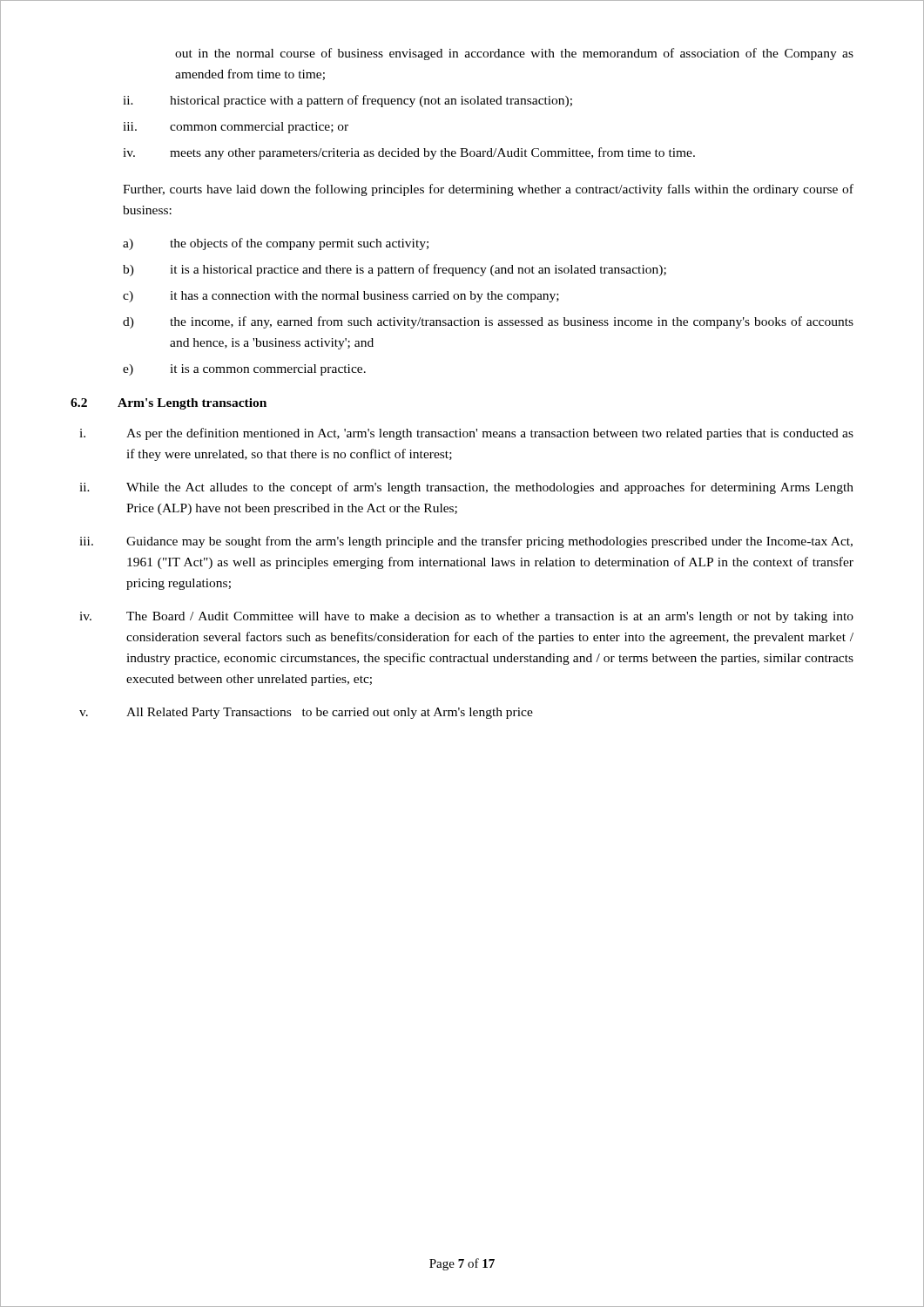Locate the passage starting "iii. common commercial practice; or"
Image resolution: width=924 pixels, height=1307 pixels.
coord(236,128)
